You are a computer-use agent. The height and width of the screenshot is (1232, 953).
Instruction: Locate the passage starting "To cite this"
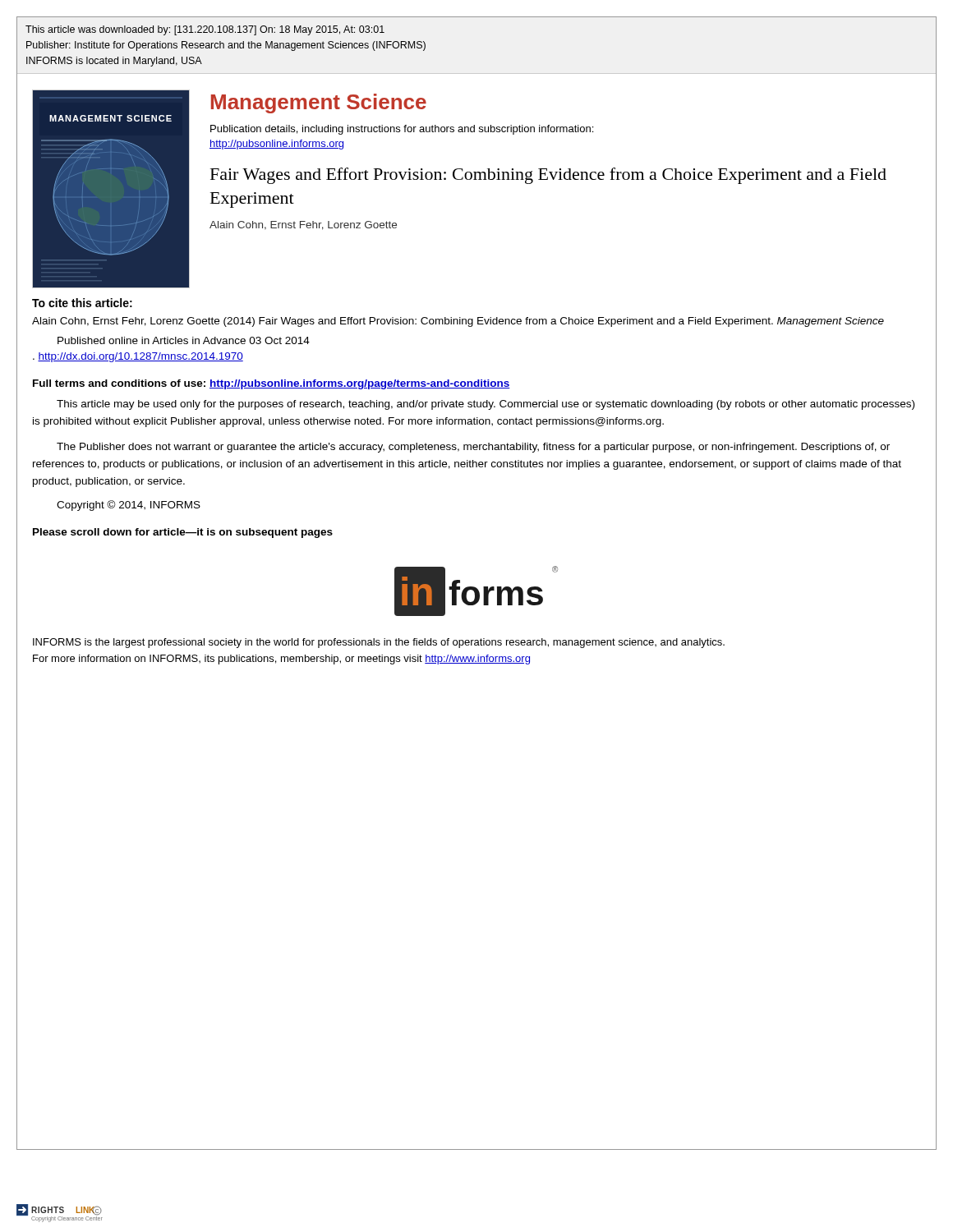tap(82, 303)
